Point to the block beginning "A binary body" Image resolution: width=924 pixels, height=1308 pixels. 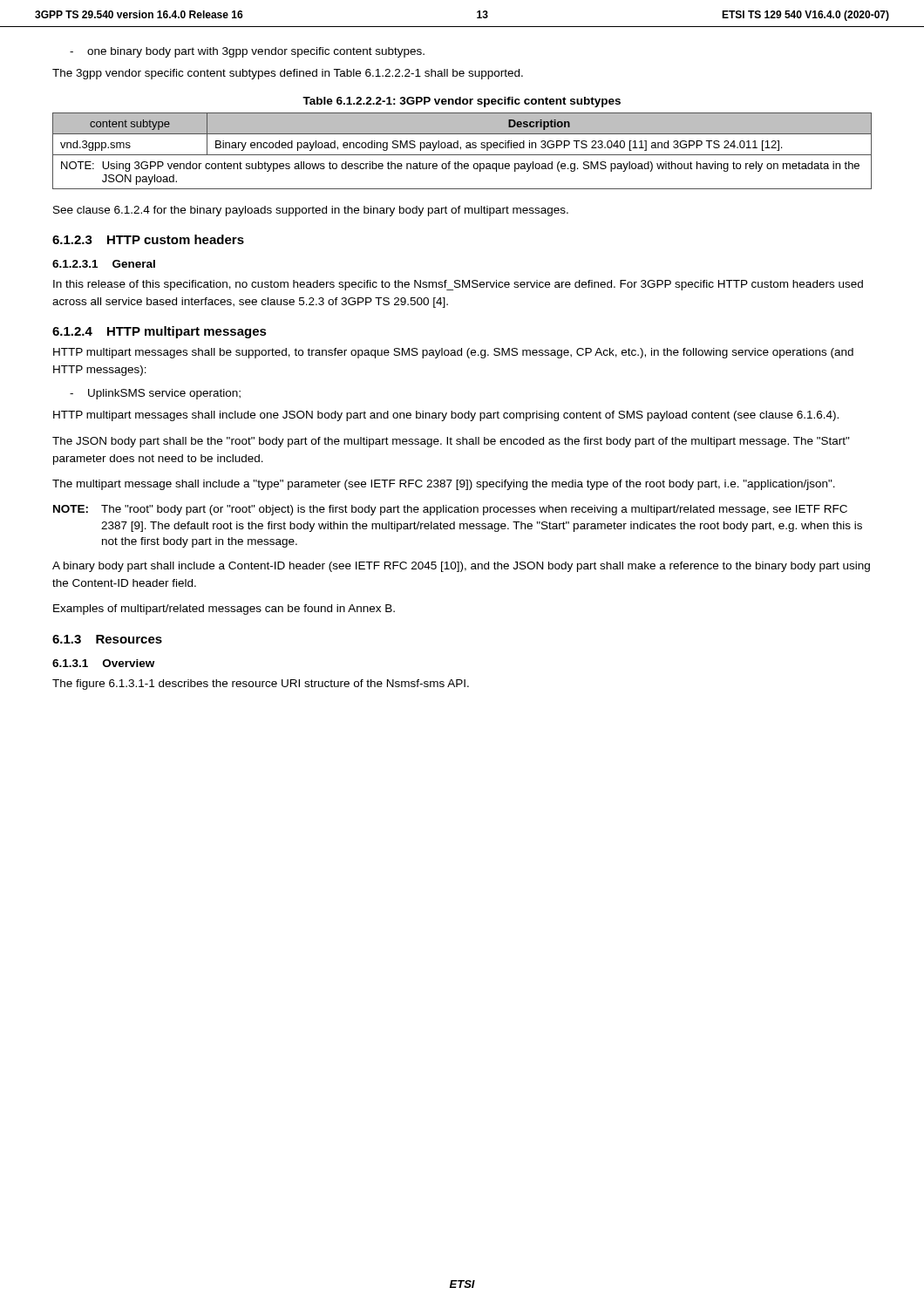point(462,575)
